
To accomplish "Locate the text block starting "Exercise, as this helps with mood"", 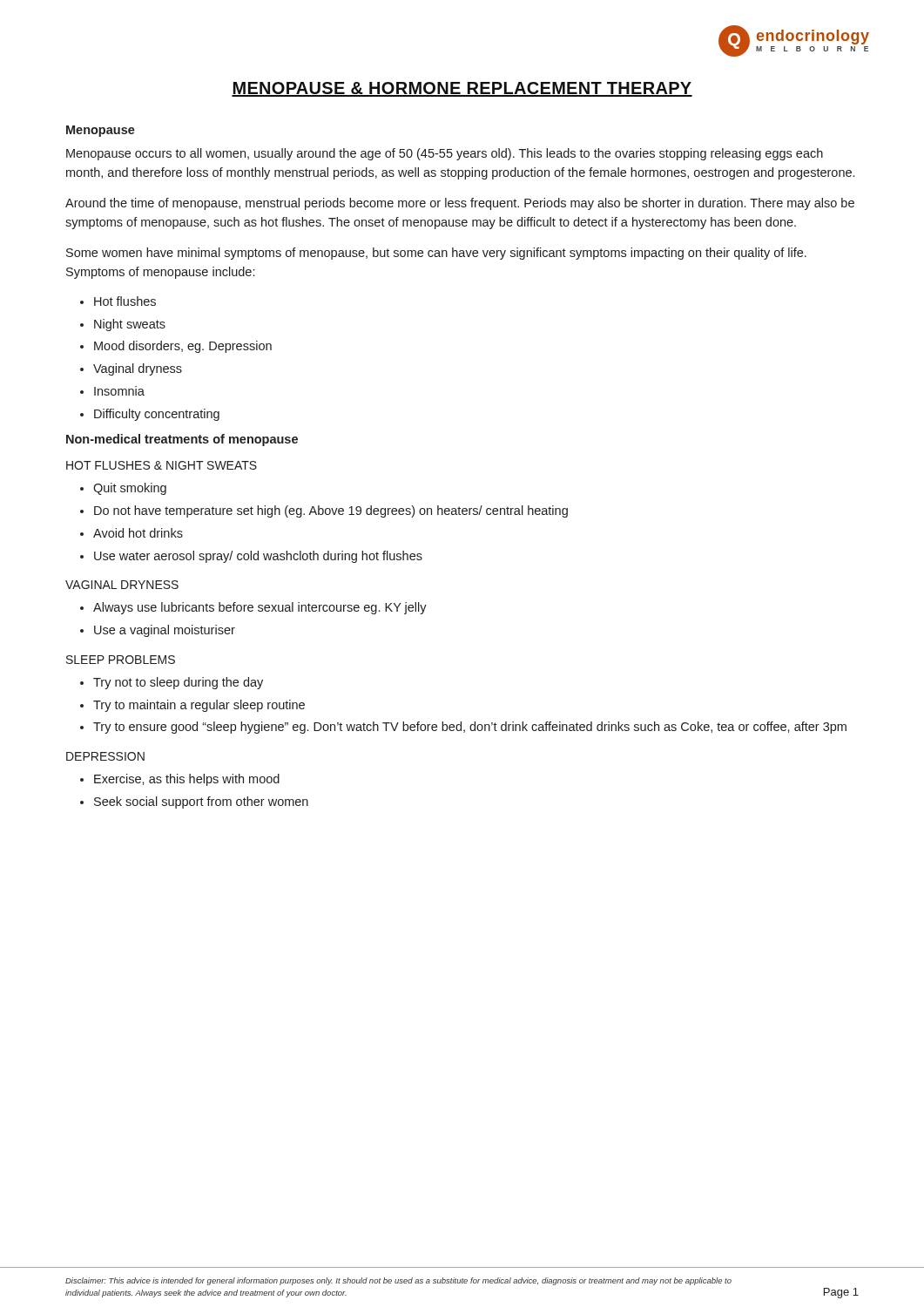I will pos(187,779).
